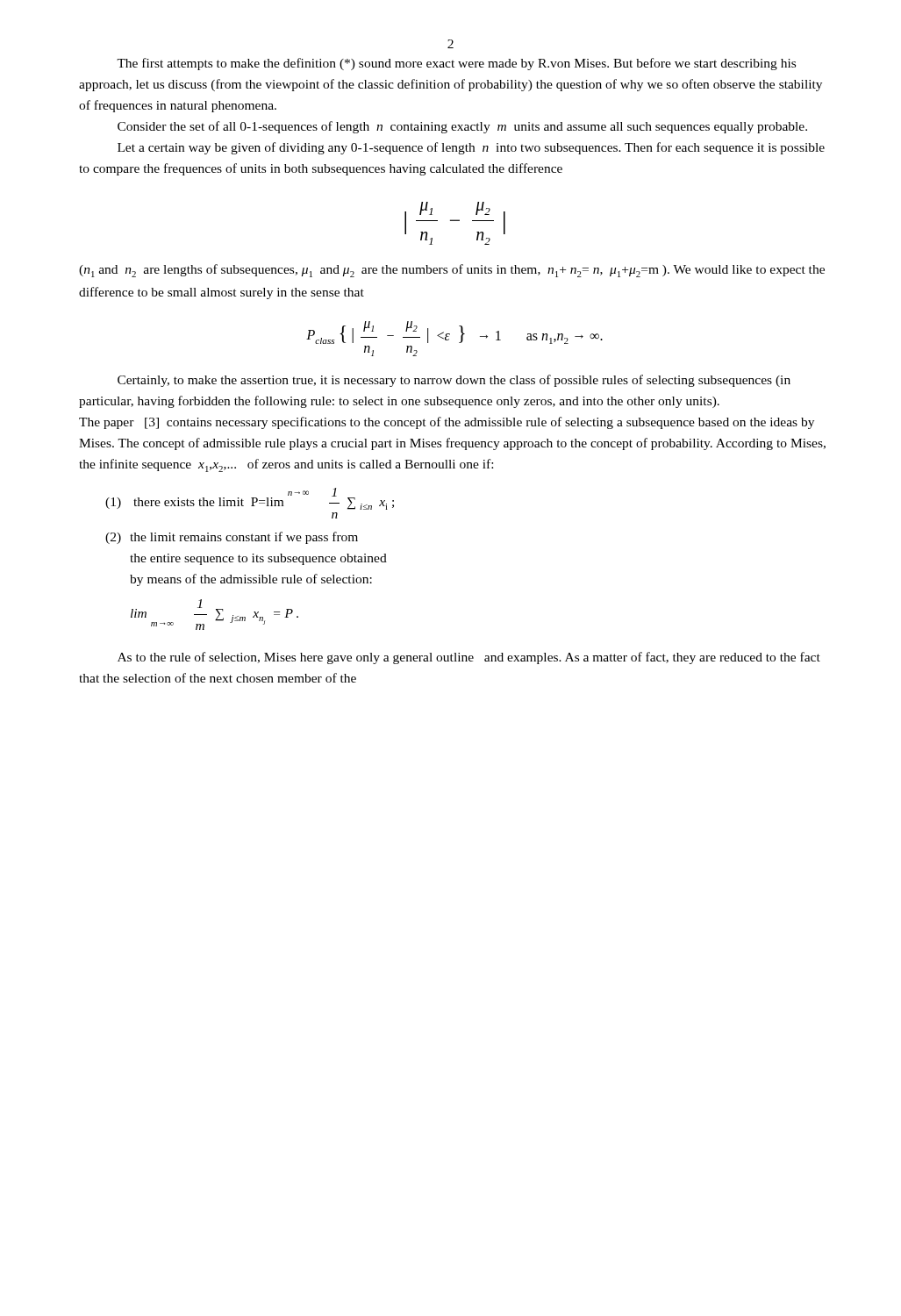Point to the block beginning "The first attempts to"
This screenshot has width=901, height=1316.
455,84
